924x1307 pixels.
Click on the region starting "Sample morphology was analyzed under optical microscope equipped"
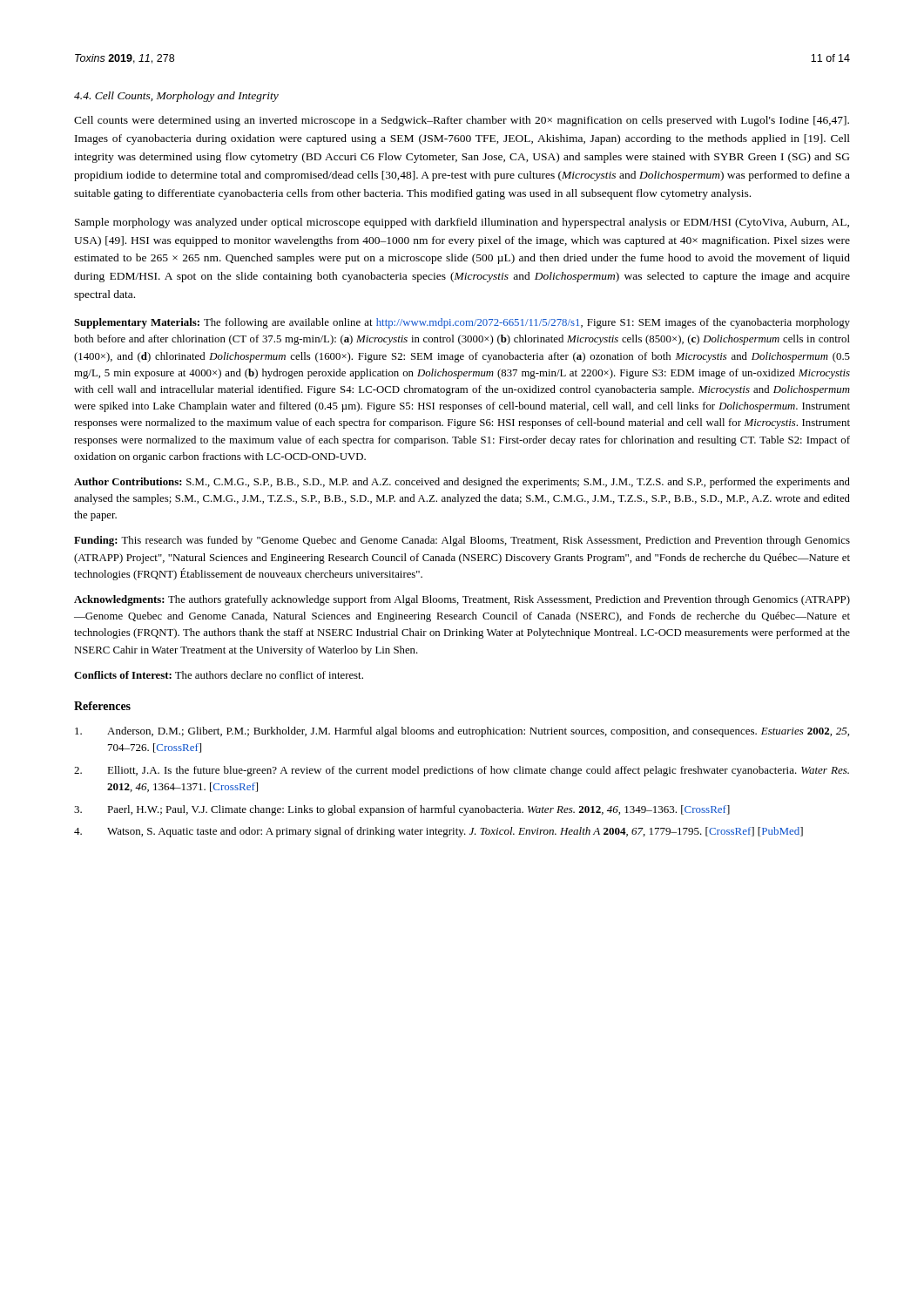(462, 258)
